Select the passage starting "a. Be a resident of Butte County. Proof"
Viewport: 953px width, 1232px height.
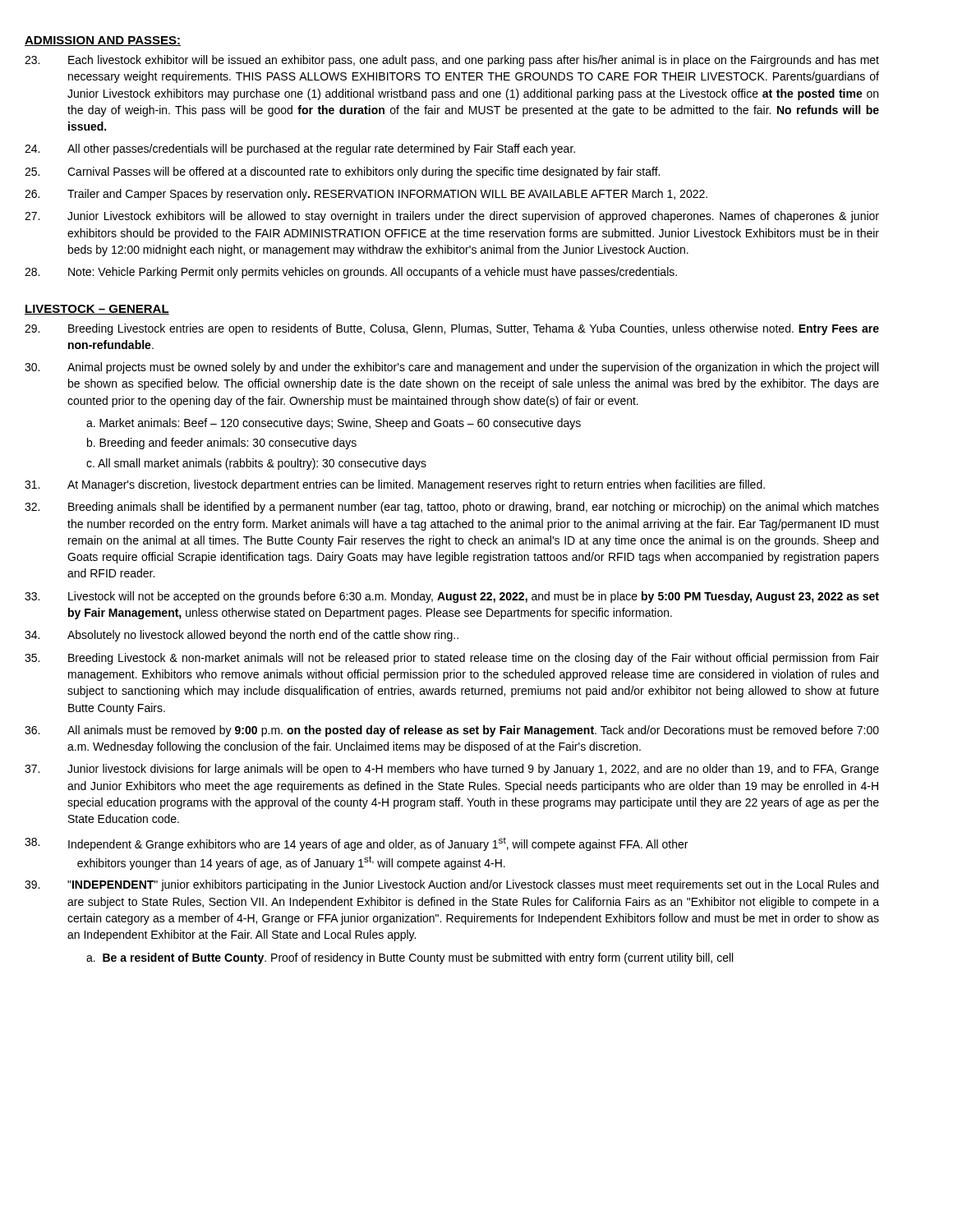pos(410,957)
